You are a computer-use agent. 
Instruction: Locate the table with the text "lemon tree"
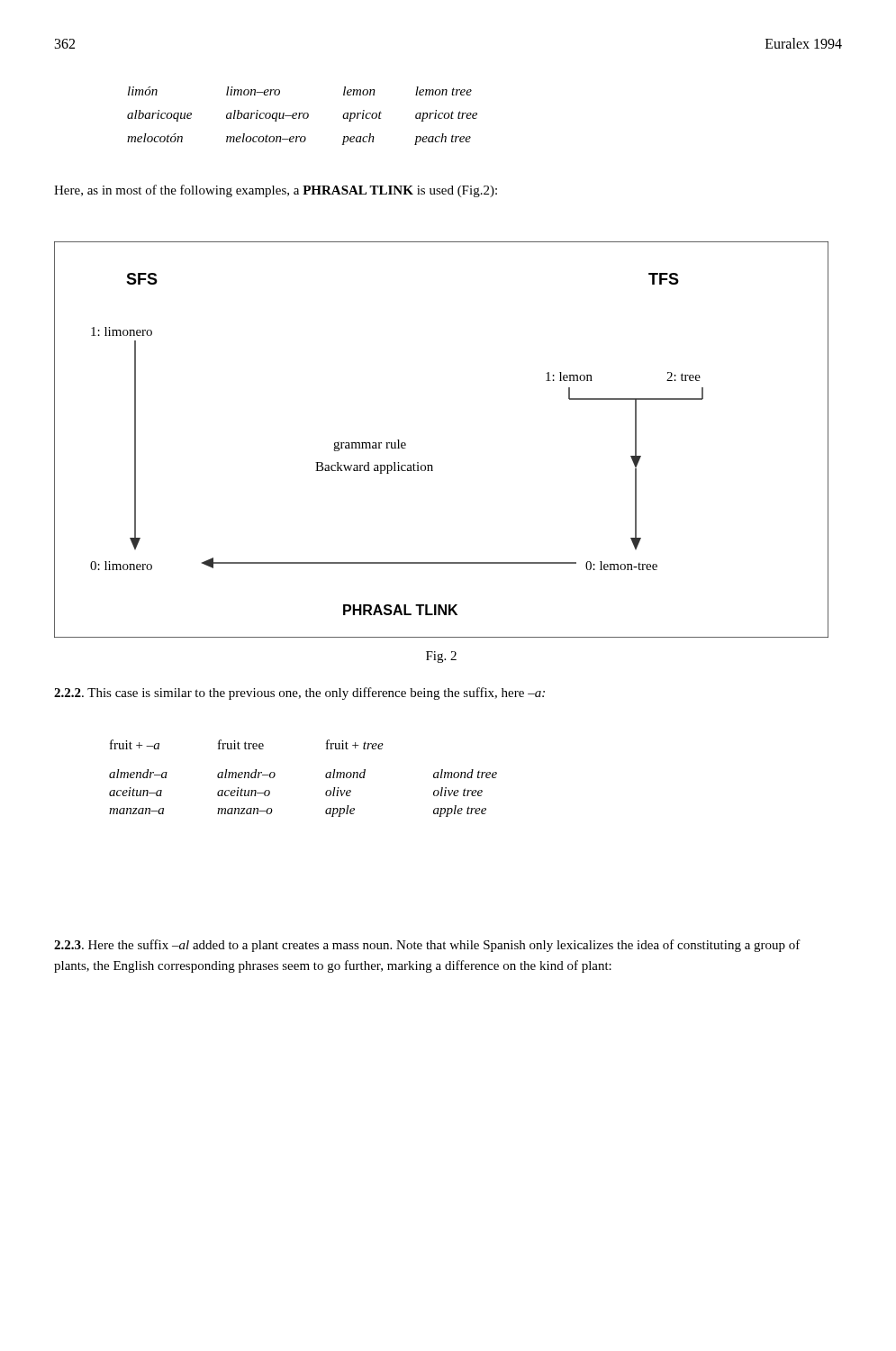click(x=302, y=114)
